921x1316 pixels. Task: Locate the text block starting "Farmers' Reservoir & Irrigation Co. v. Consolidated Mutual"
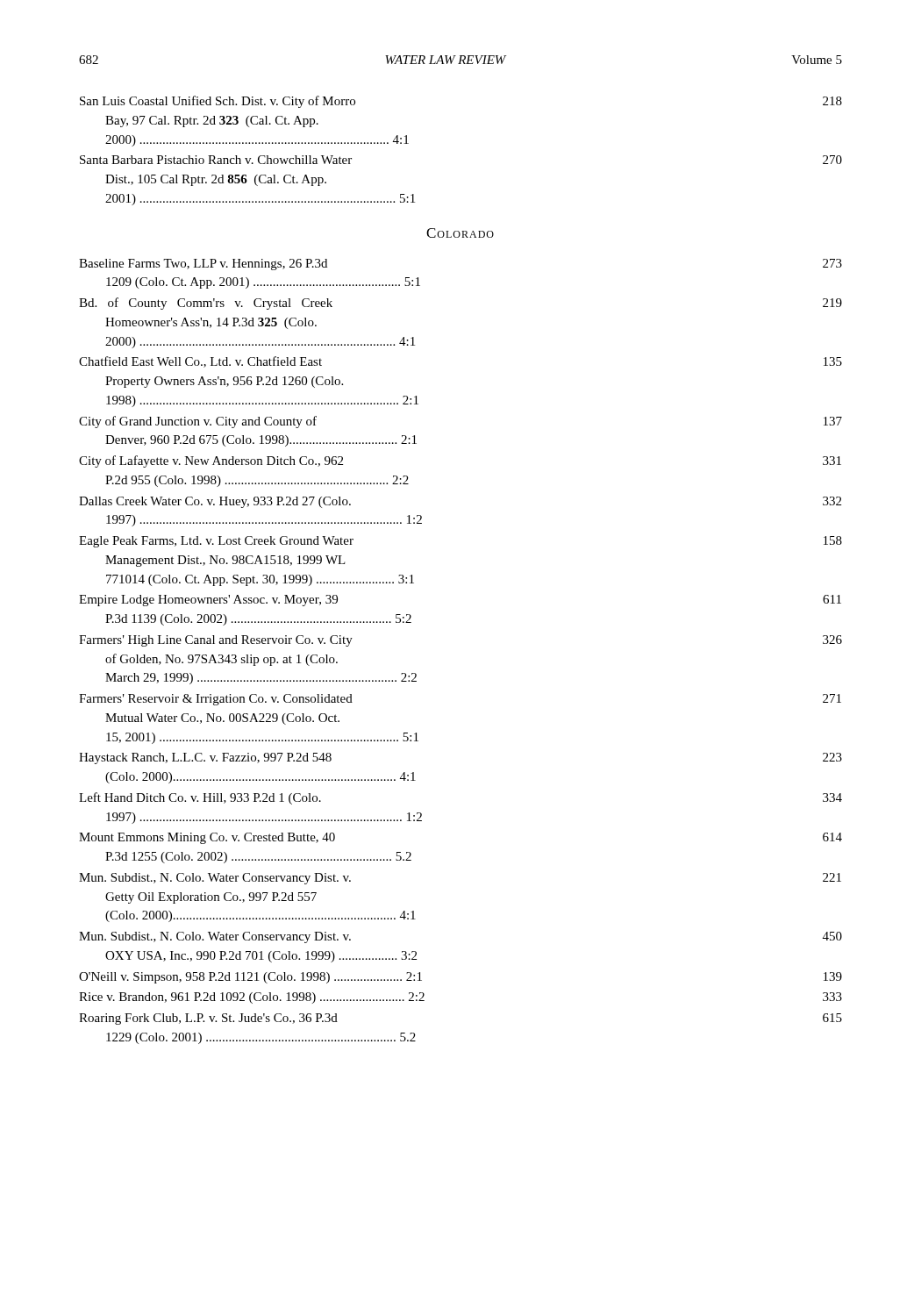click(218, 700)
